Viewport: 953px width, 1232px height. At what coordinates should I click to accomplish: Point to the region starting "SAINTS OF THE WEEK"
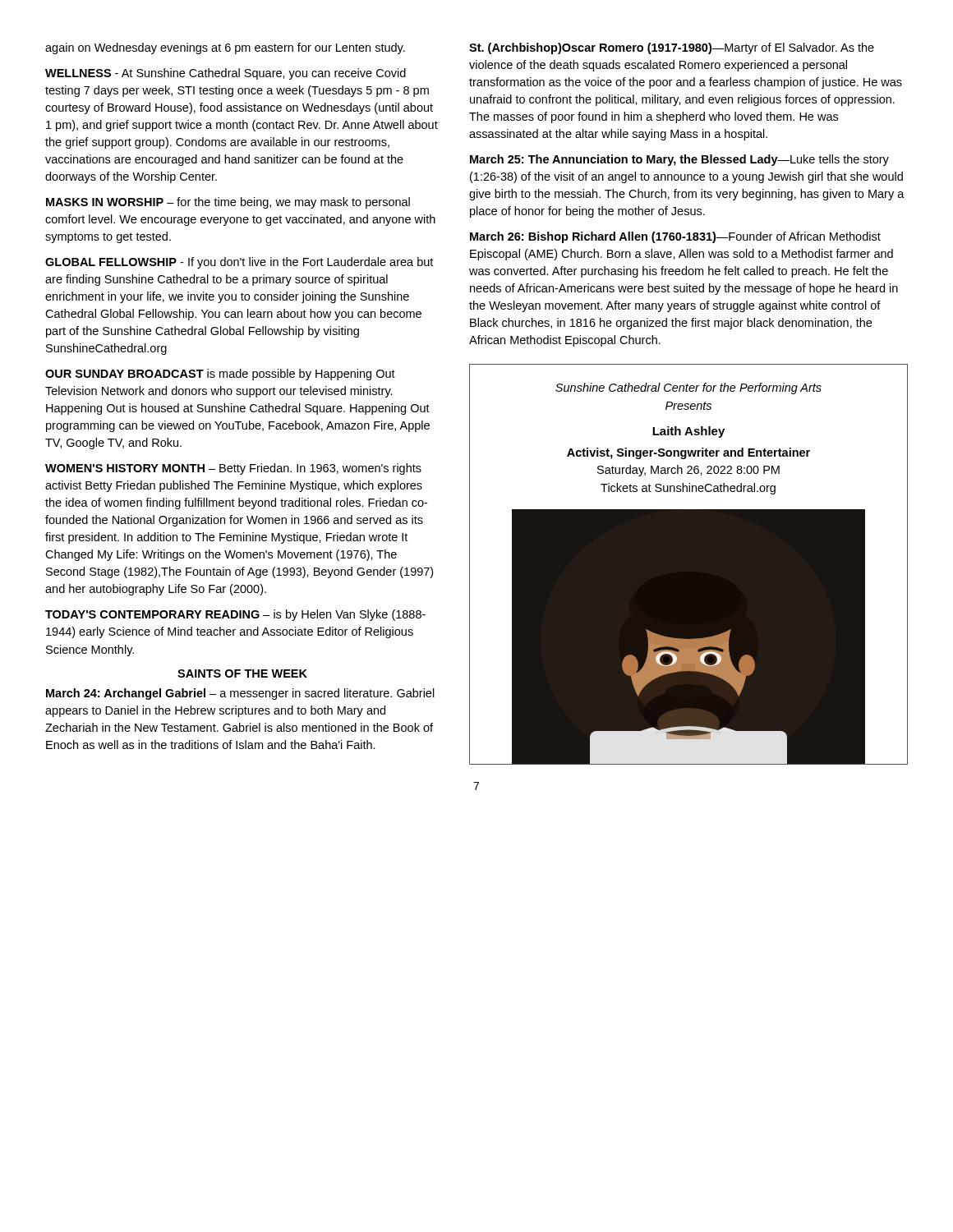point(242,673)
